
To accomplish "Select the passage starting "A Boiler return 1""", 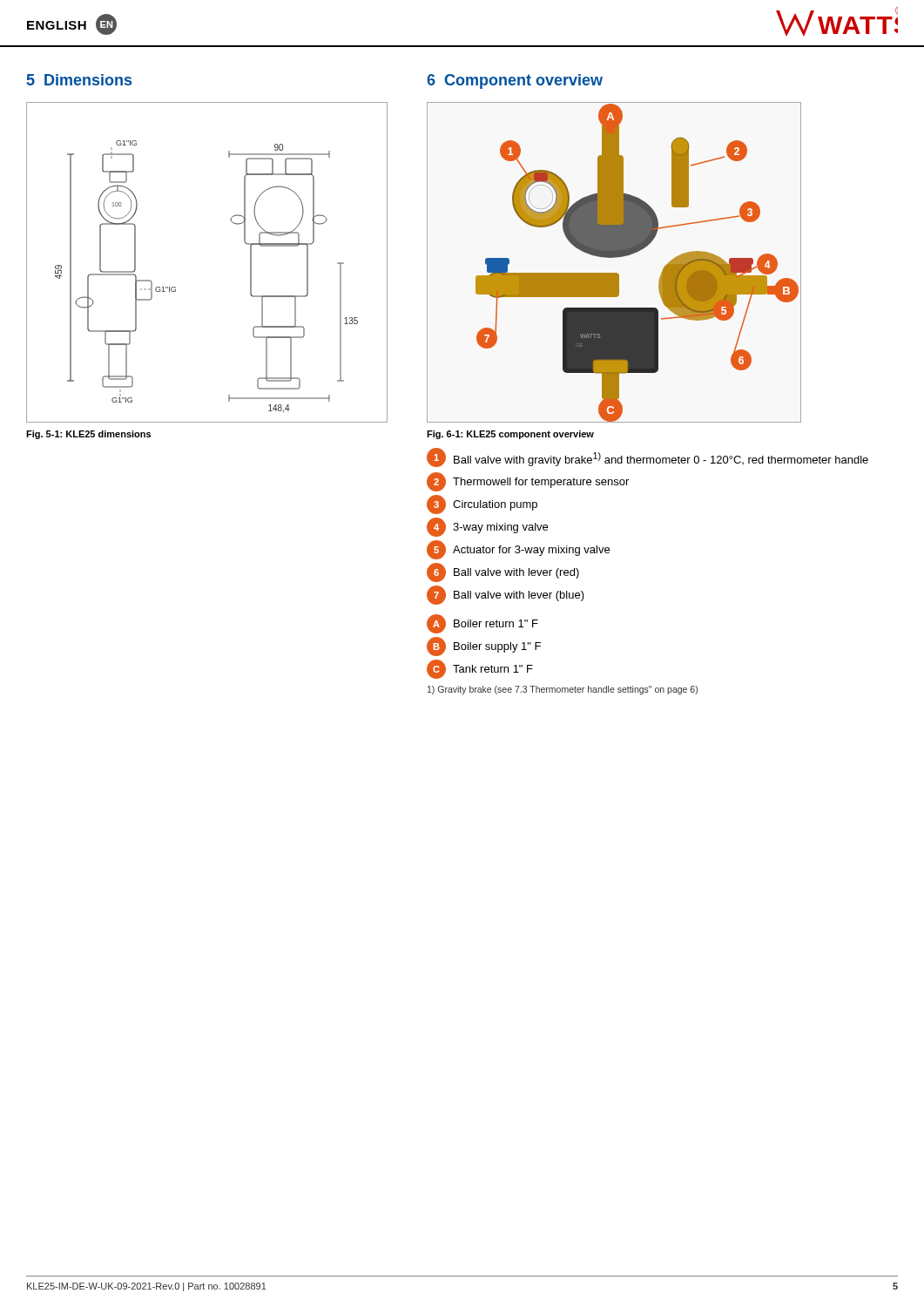I will tap(482, 623).
